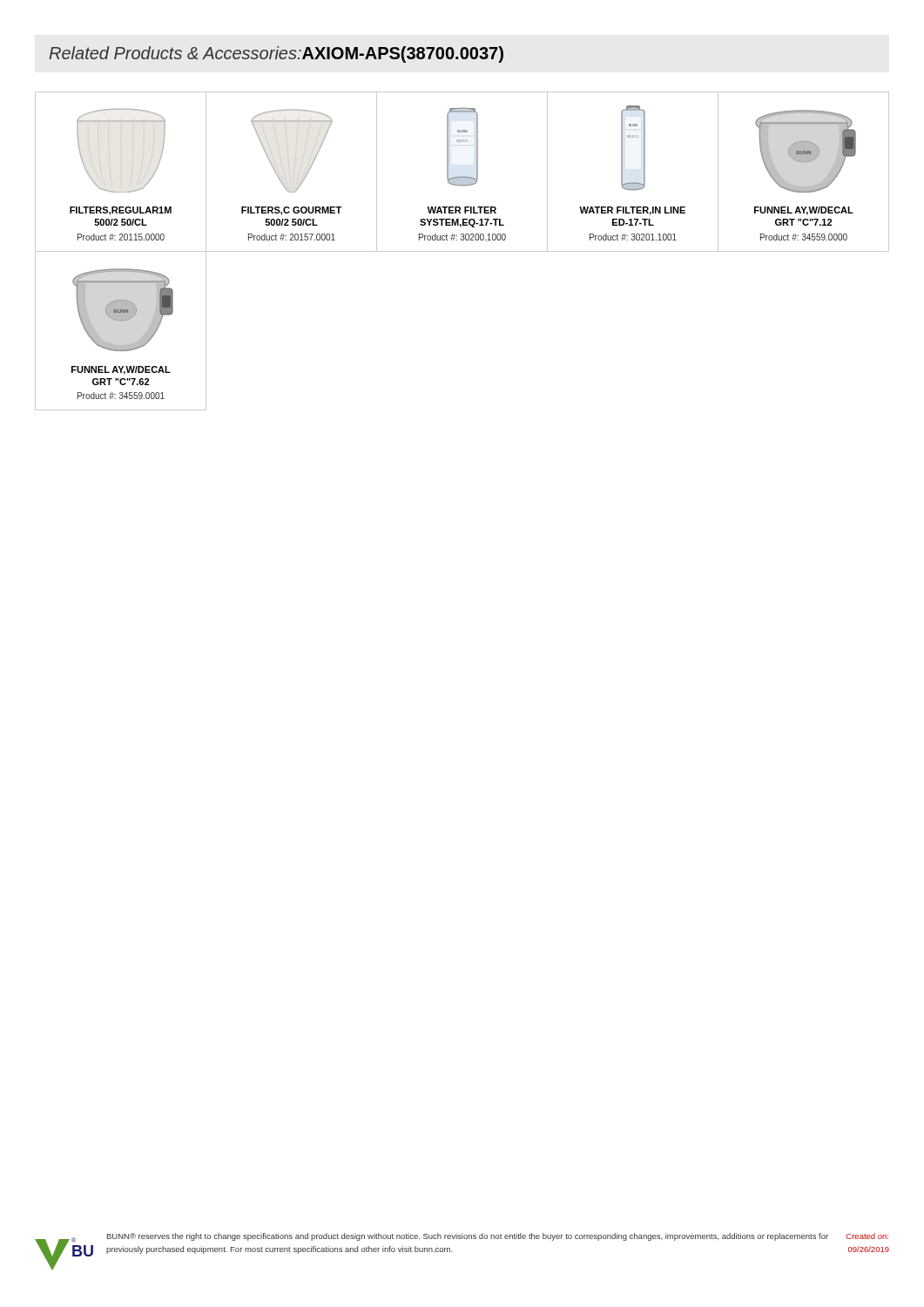
Task: Select the text starting "FUNNEL AY,W/DECALGRT "C"7.62"
Action: tap(121, 375)
